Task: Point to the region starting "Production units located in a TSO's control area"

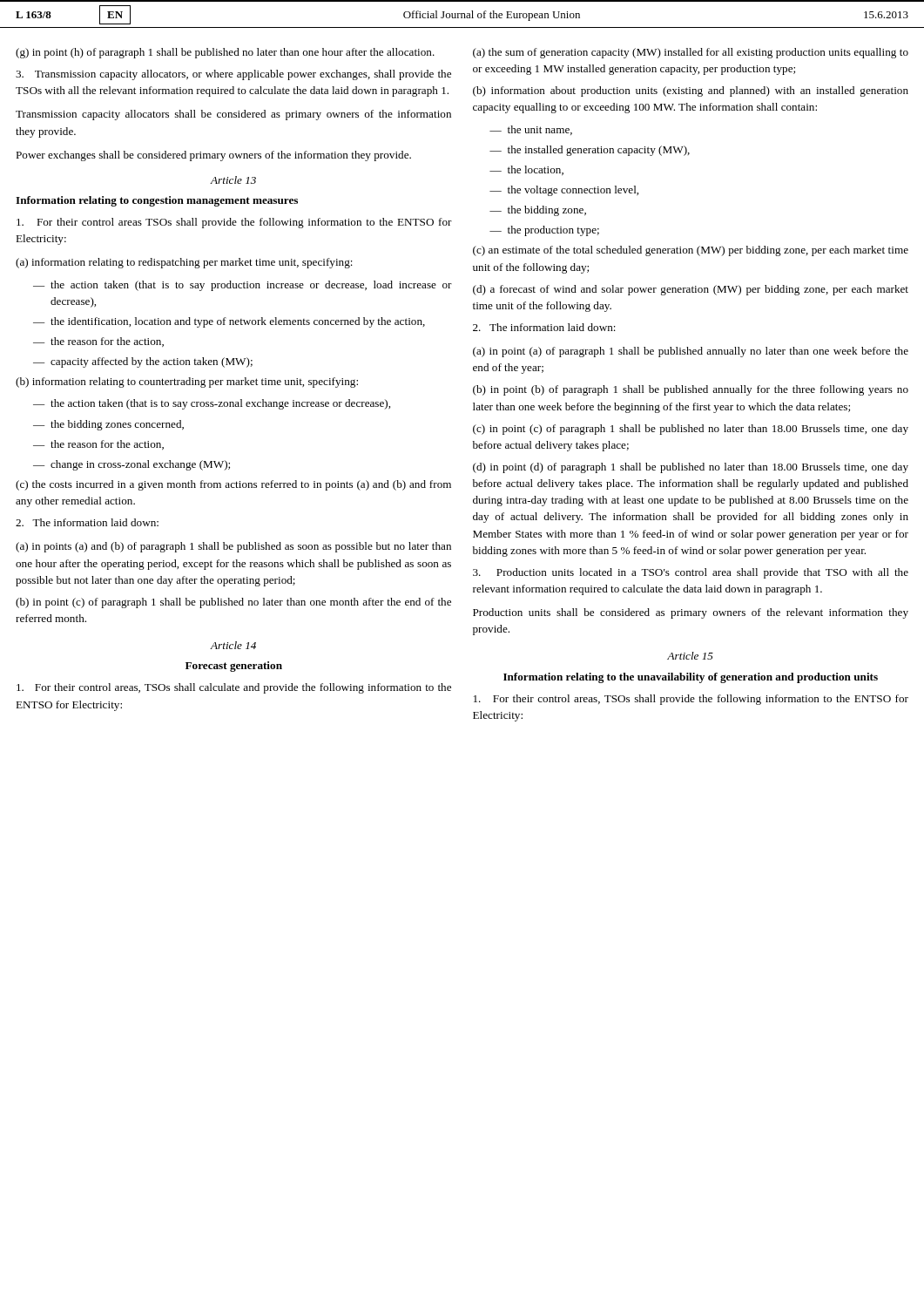Action: pos(690,580)
